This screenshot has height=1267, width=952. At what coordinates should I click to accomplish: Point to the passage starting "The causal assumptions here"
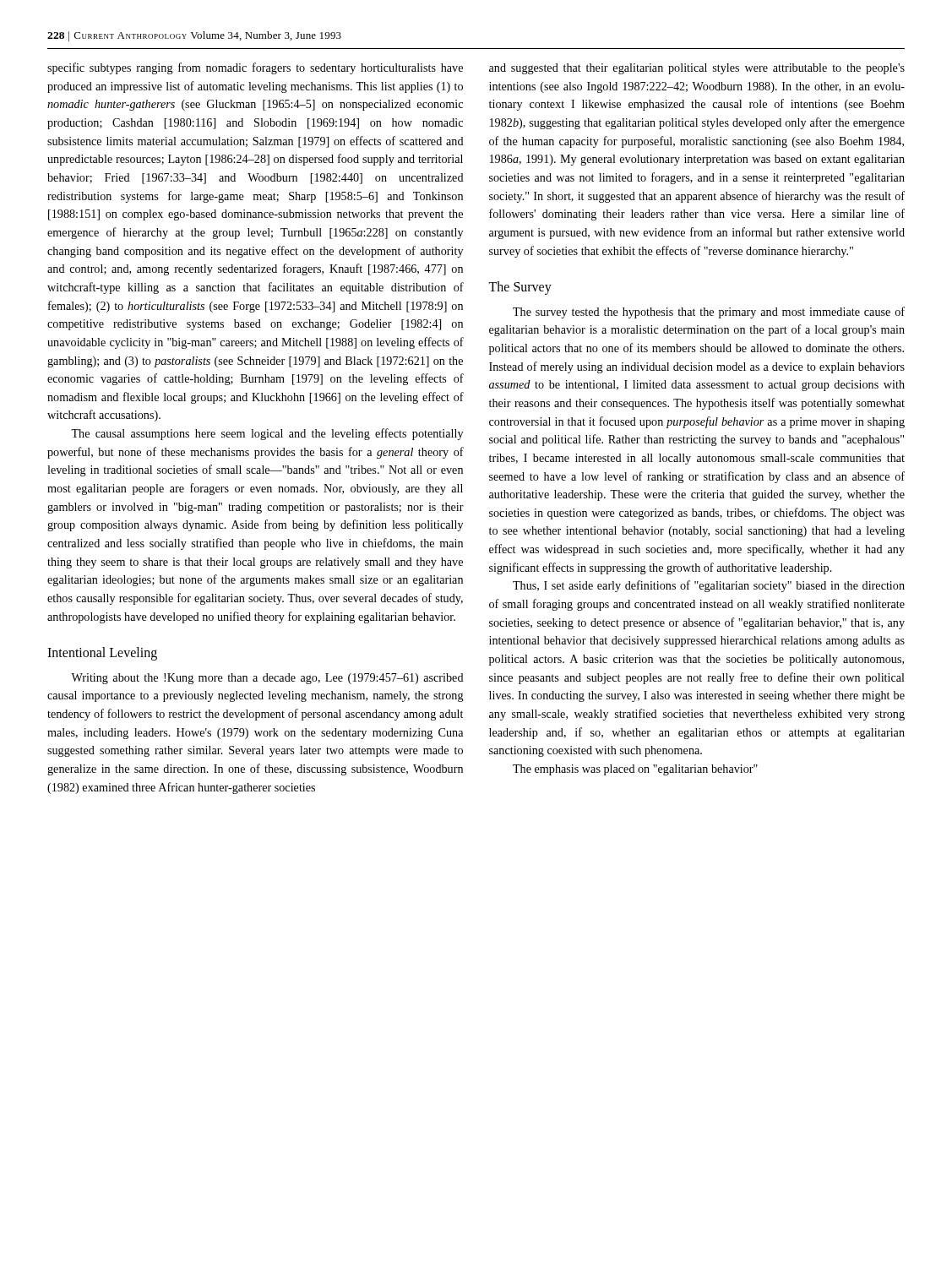(255, 526)
